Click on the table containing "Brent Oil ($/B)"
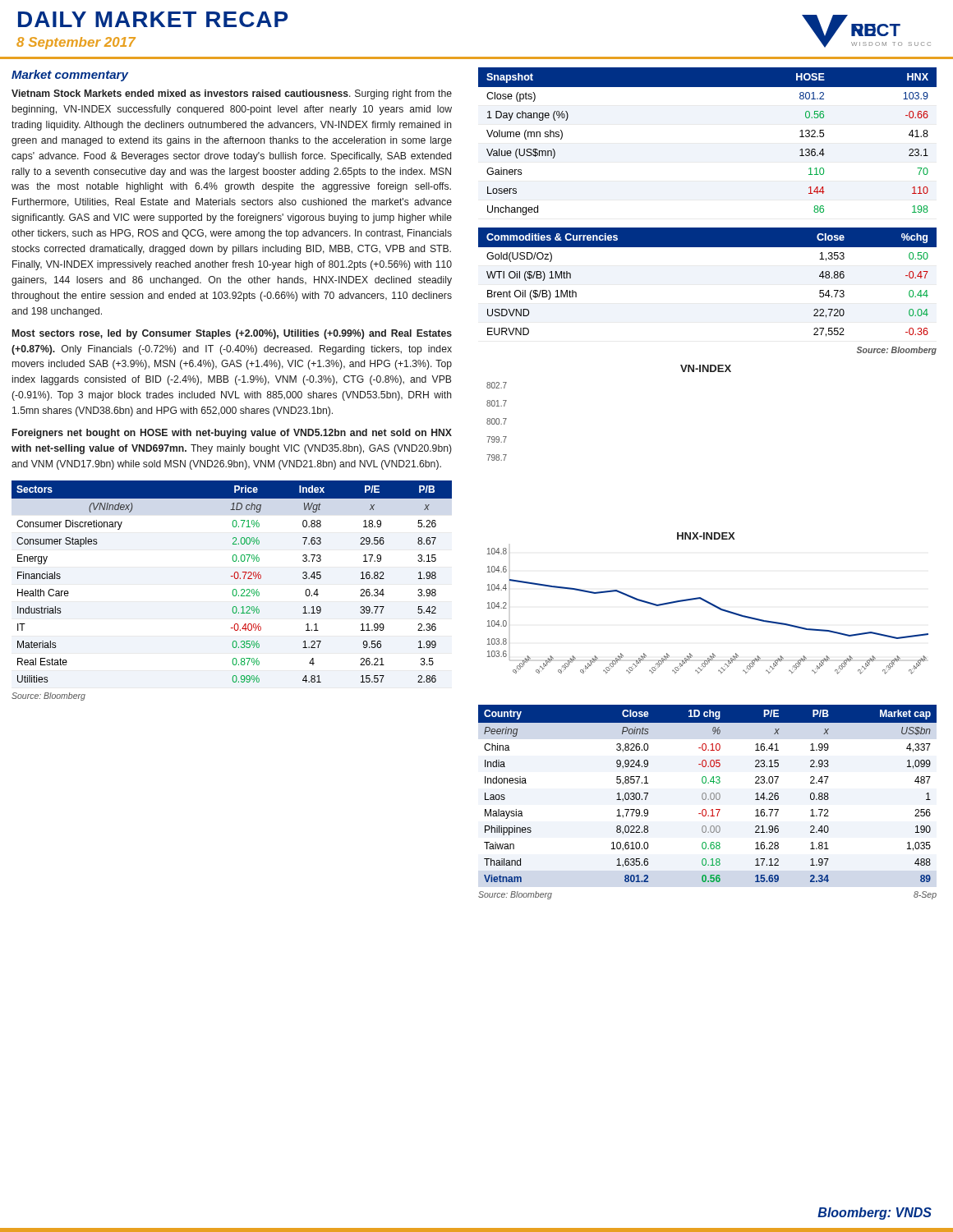This screenshot has width=953, height=1232. (x=707, y=285)
